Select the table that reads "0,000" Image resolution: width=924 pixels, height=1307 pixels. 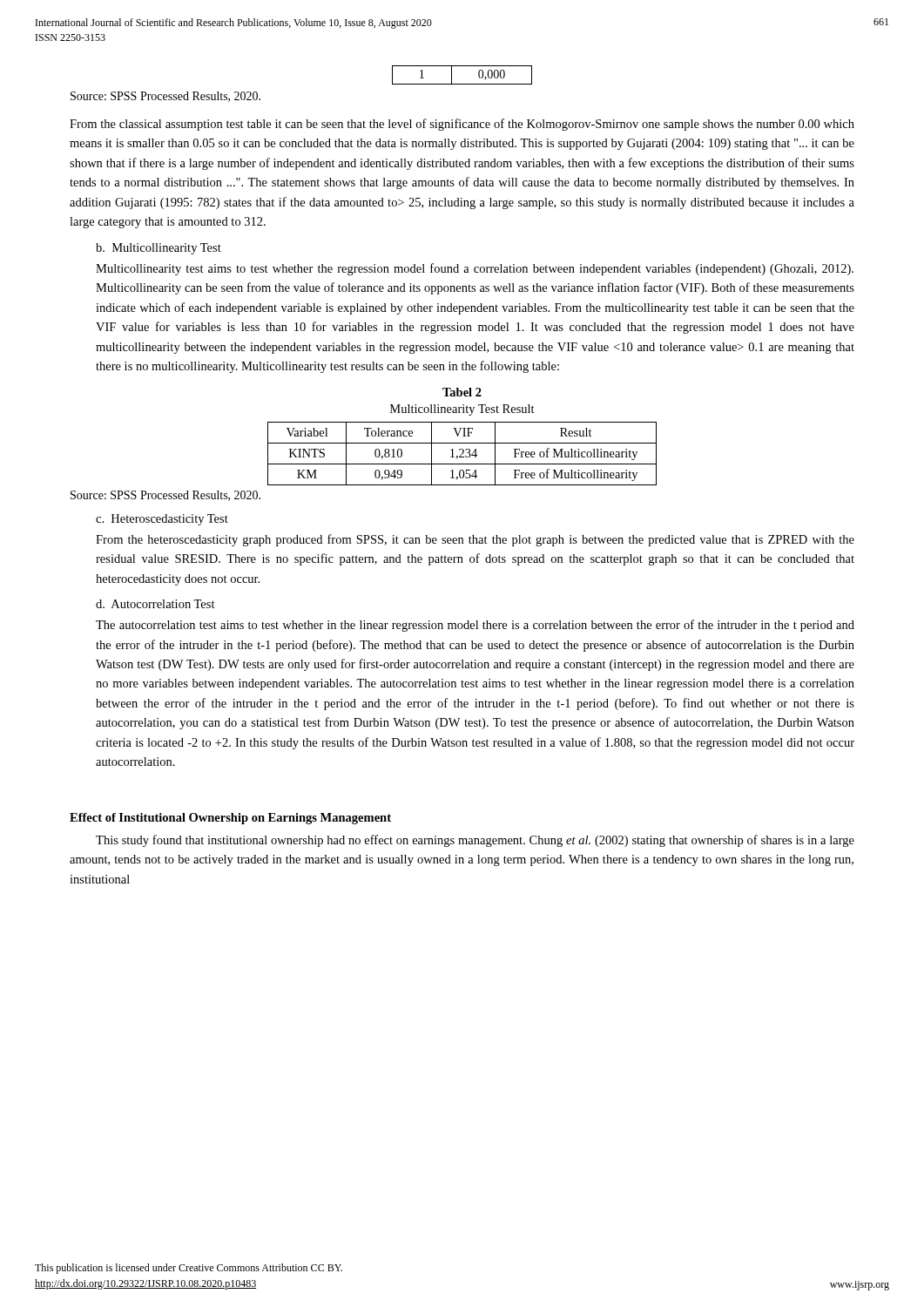point(462,75)
